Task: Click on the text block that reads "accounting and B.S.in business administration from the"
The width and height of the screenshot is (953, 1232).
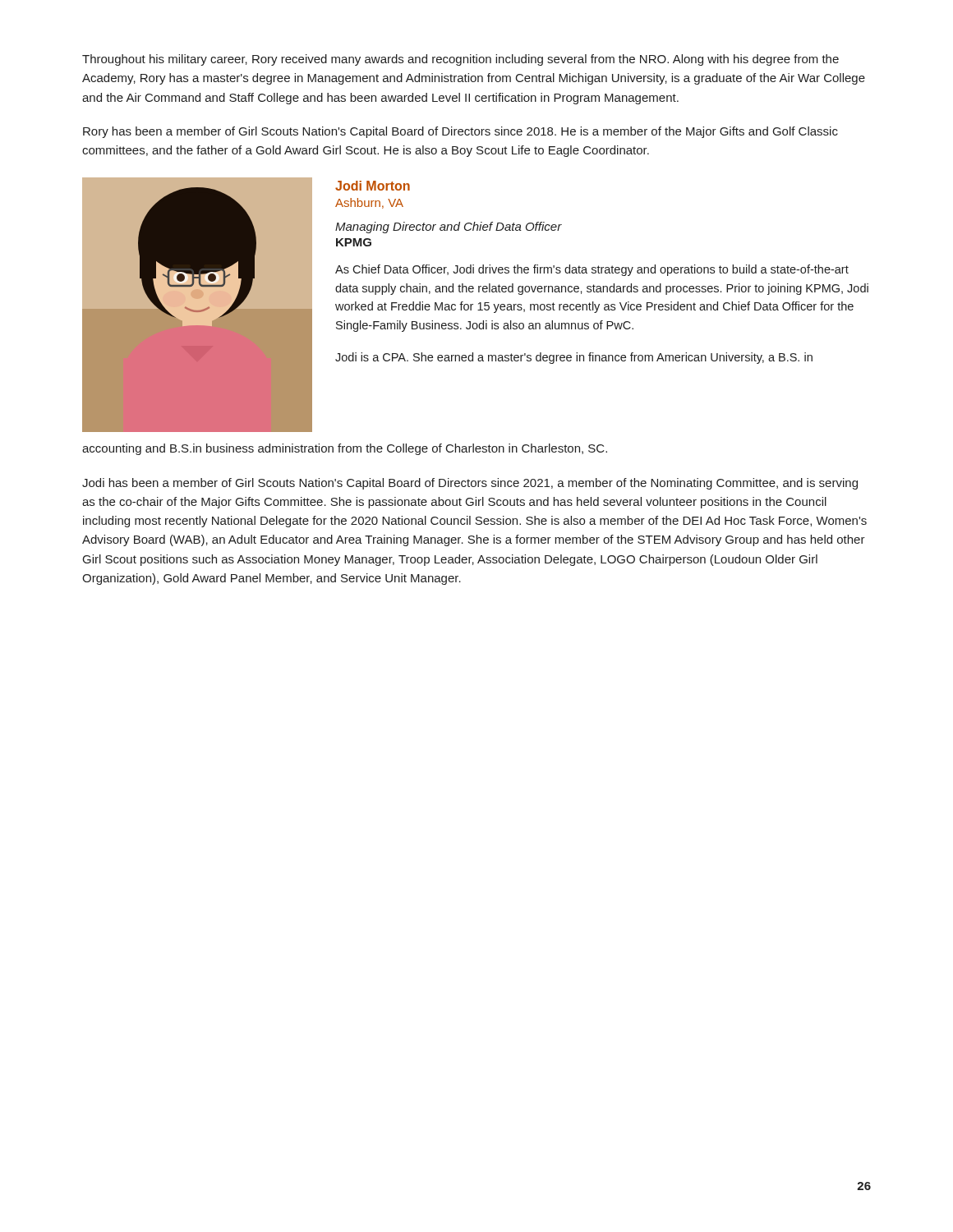Action: [x=345, y=448]
